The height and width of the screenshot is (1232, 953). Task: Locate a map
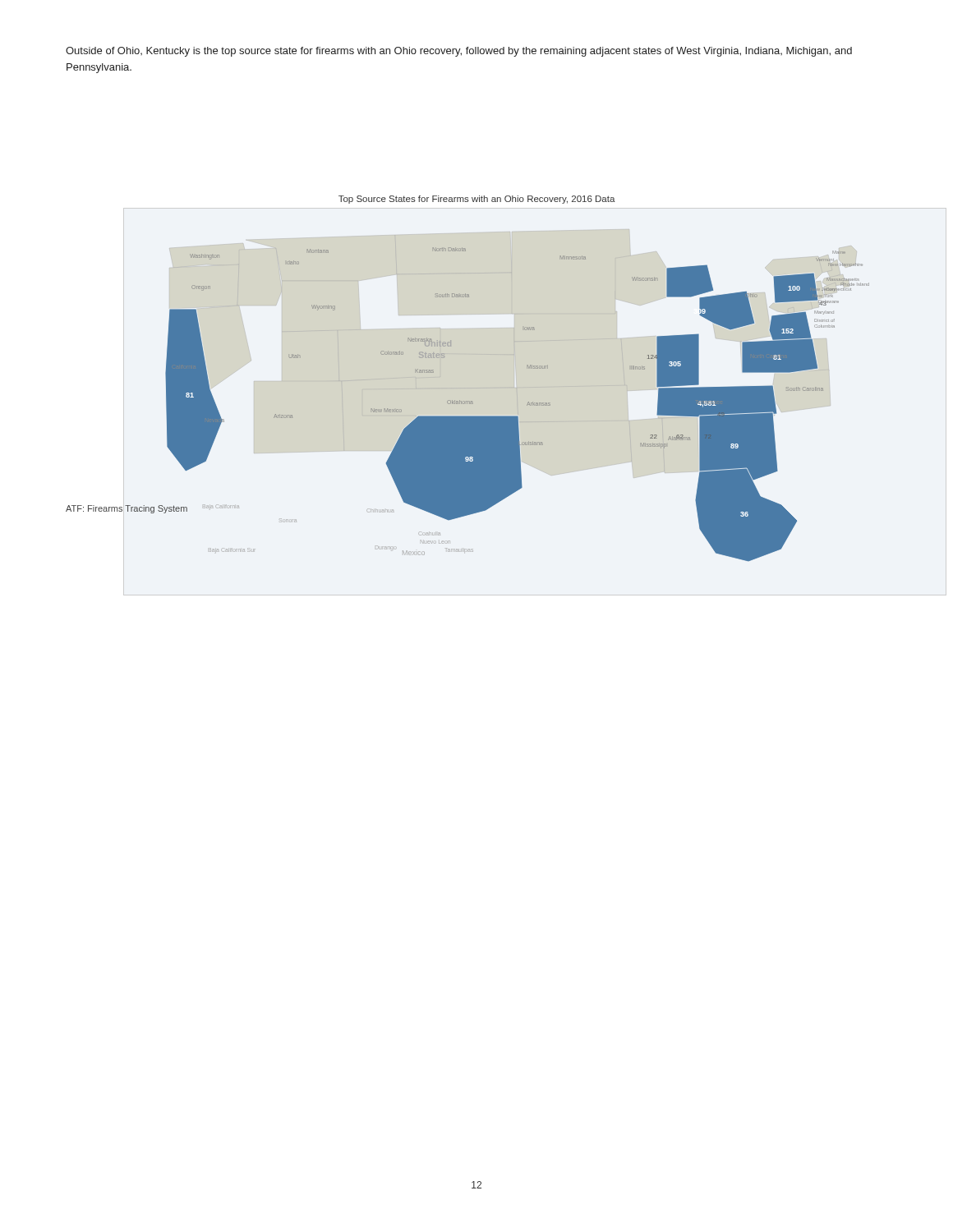coord(476,300)
